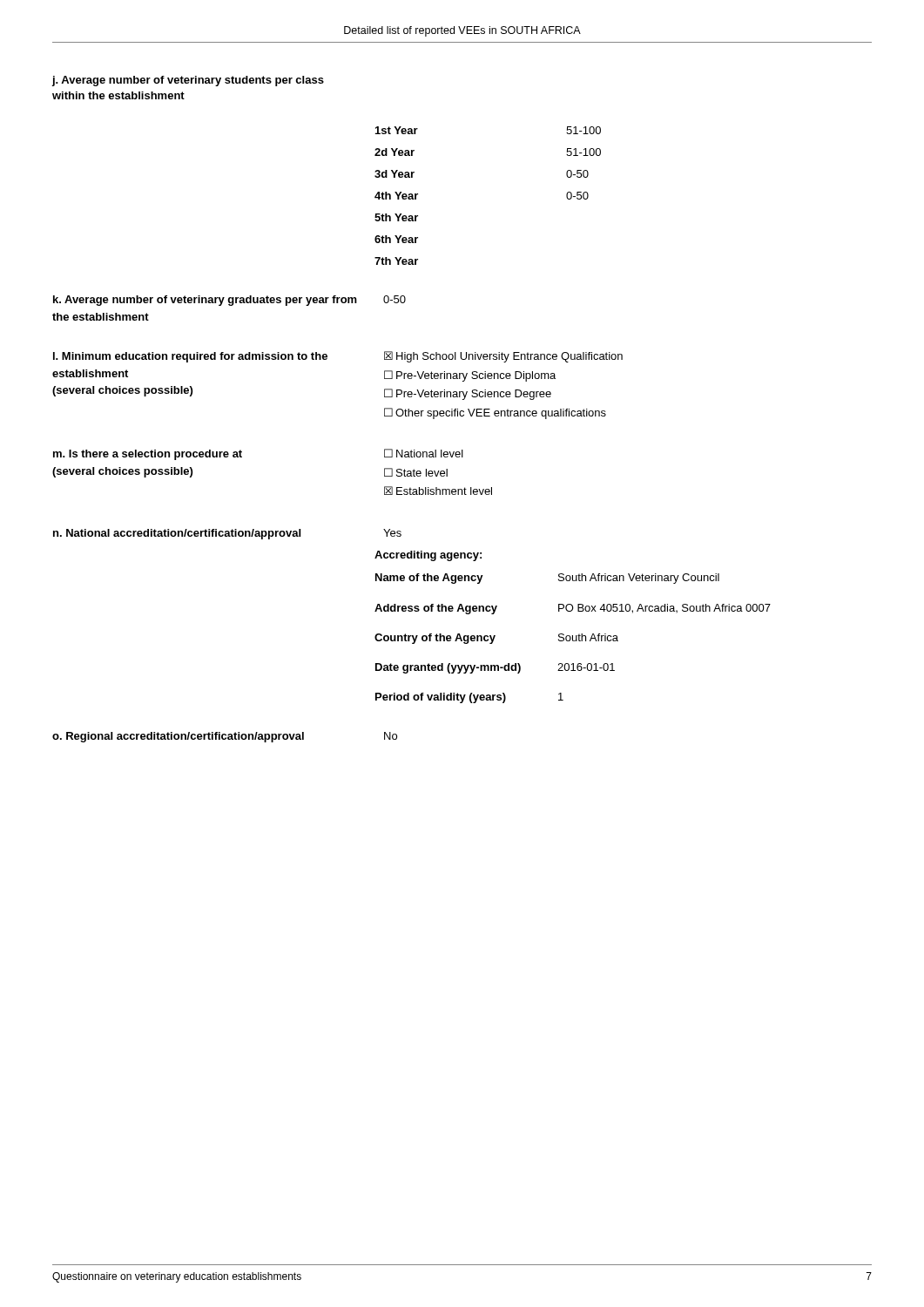Navigate to the region starting "o. Regional accreditation/certification/approval"
Image resolution: width=924 pixels, height=1307 pixels.
178,736
